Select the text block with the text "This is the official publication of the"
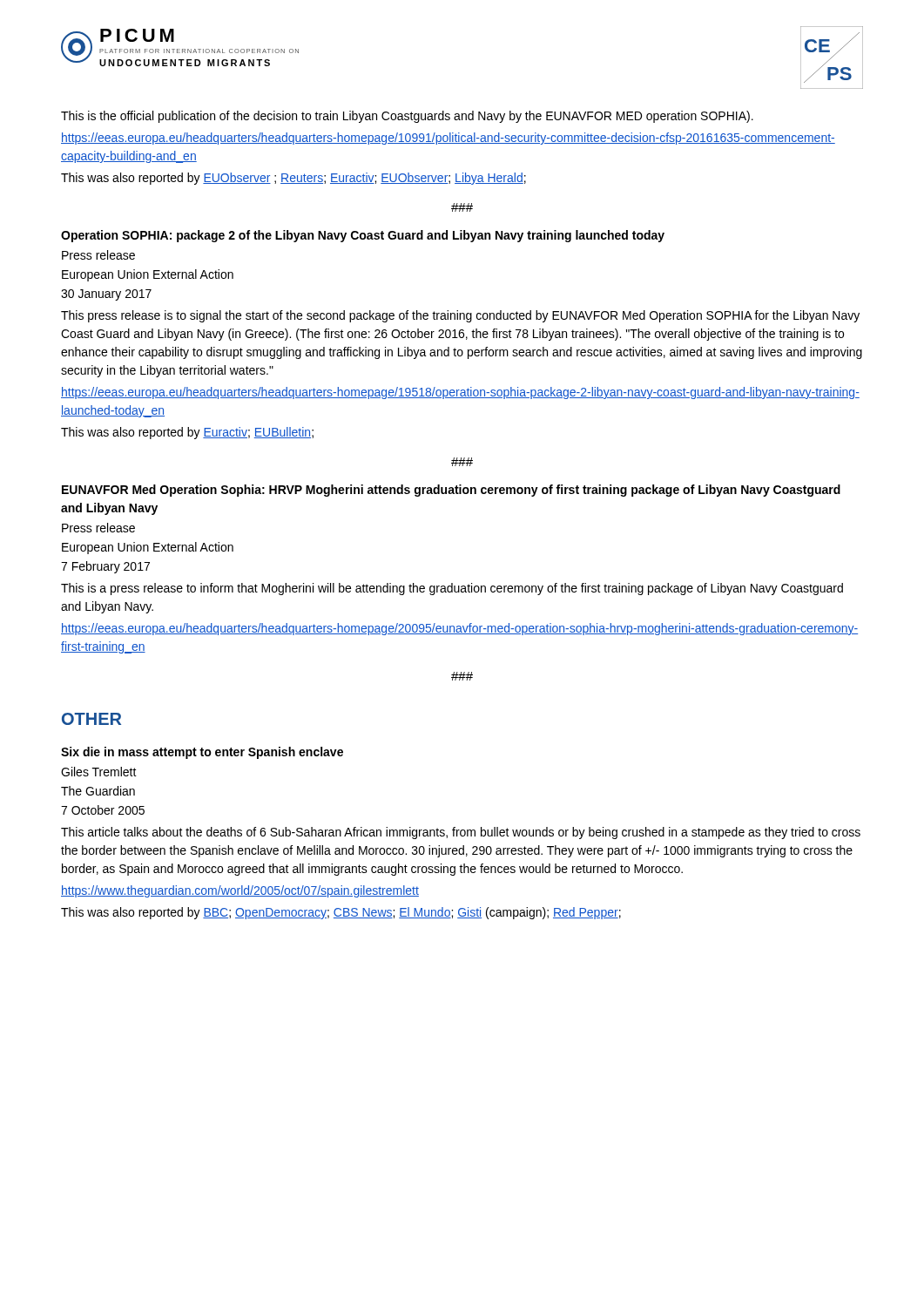 point(462,147)
